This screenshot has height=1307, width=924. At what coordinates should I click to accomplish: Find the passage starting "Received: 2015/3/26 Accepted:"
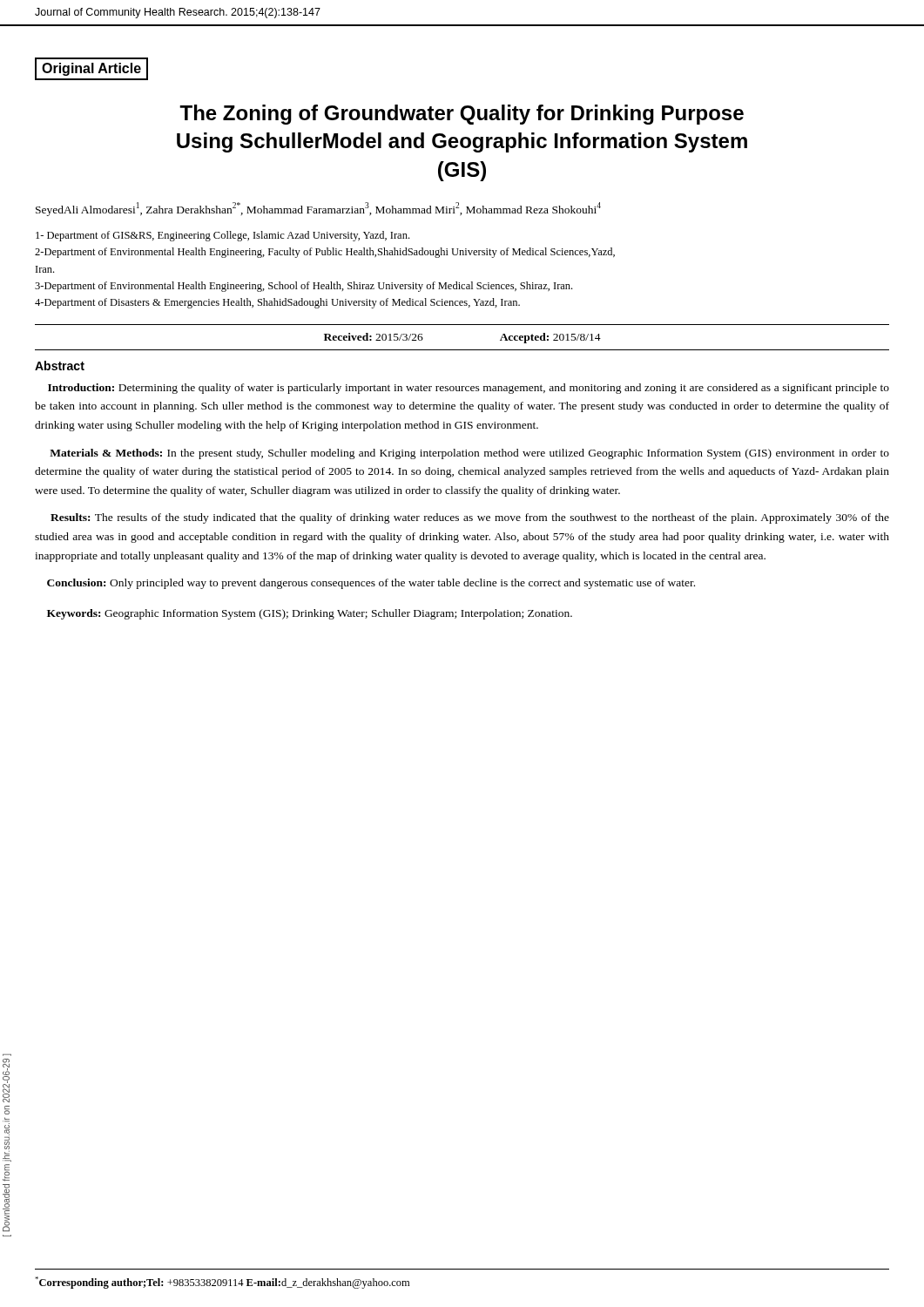(371, 337)
